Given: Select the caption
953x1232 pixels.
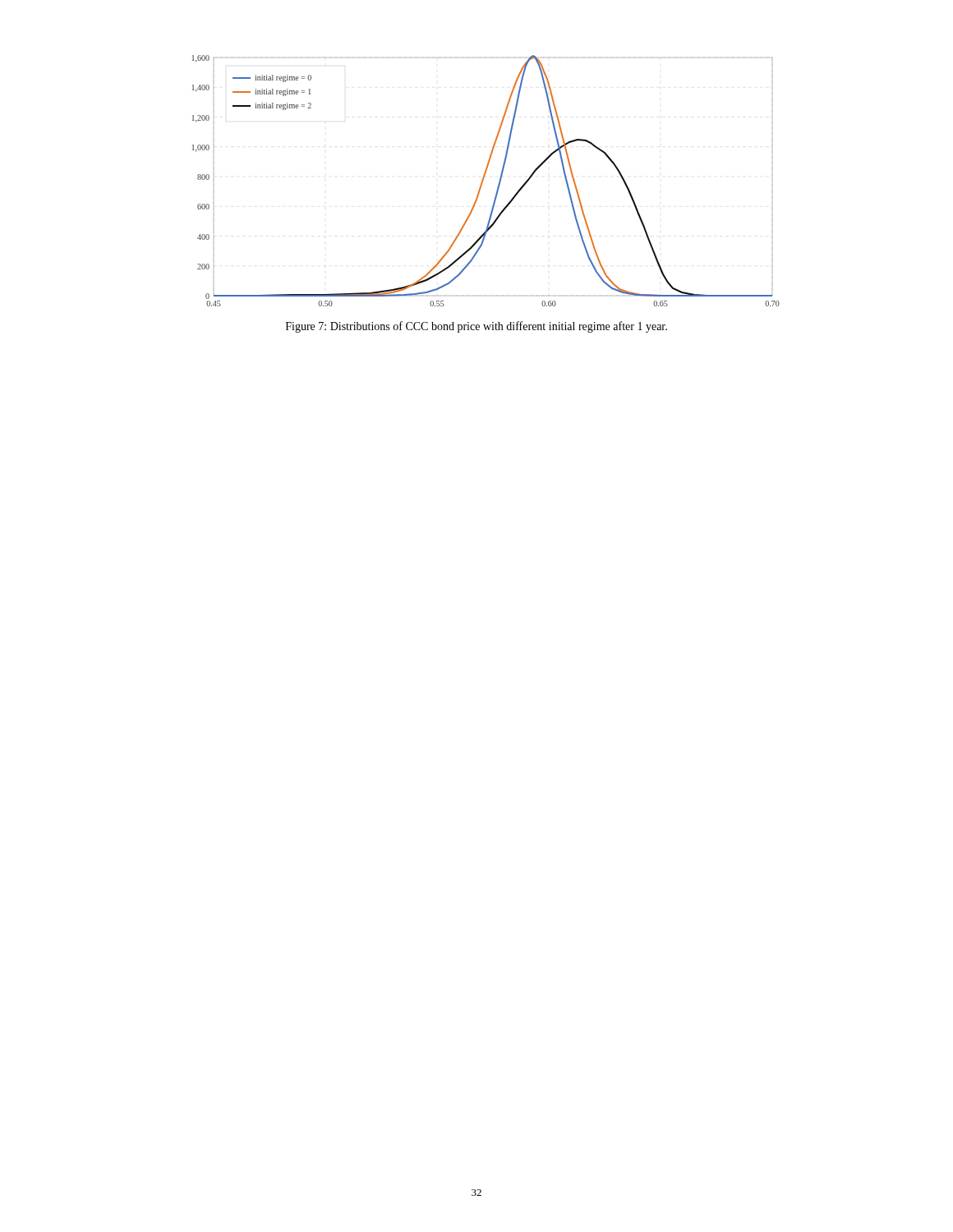Looking at the screenshot, I should click(476, 326).
